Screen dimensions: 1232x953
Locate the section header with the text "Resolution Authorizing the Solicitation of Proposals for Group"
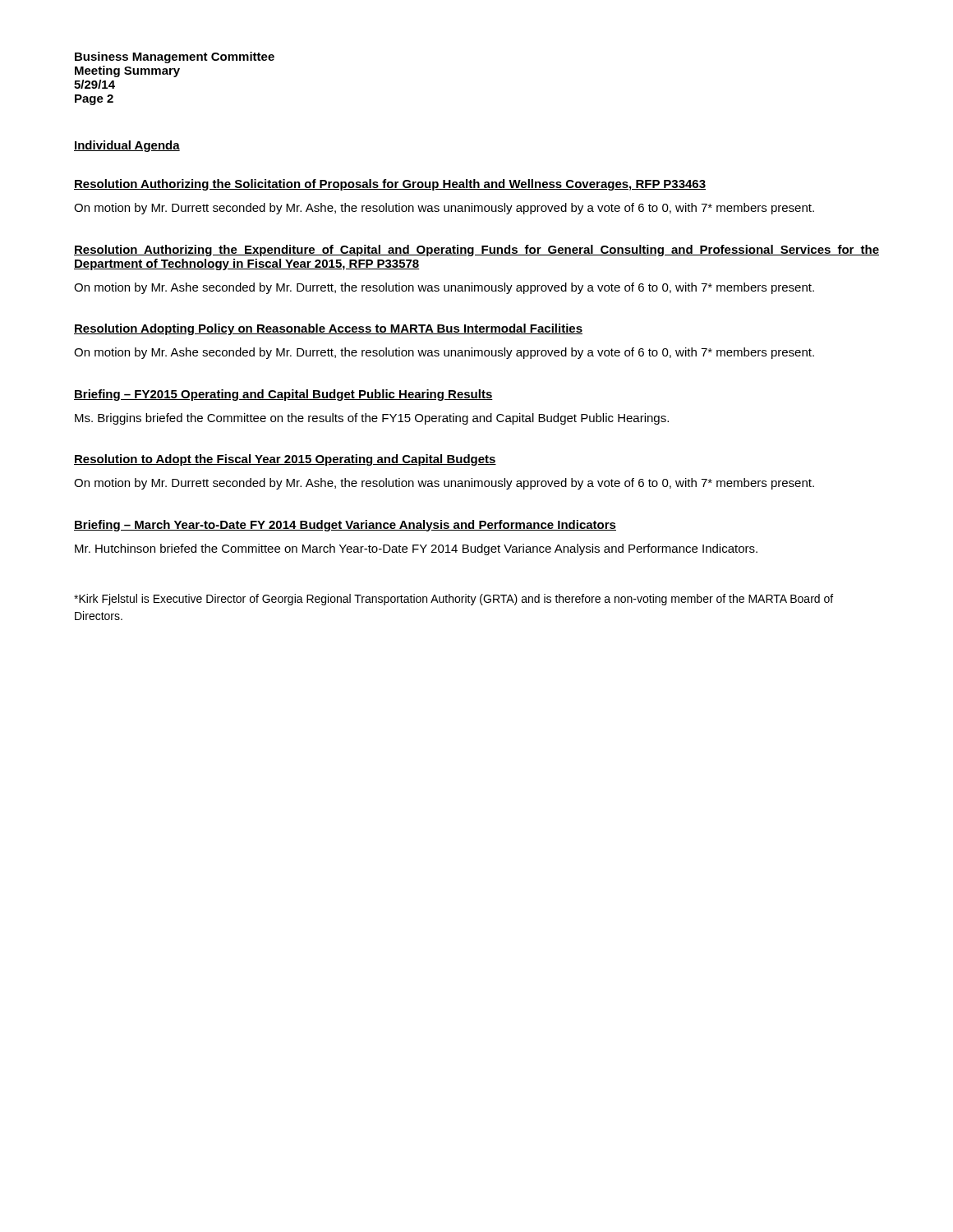click(x=390, y=184)
